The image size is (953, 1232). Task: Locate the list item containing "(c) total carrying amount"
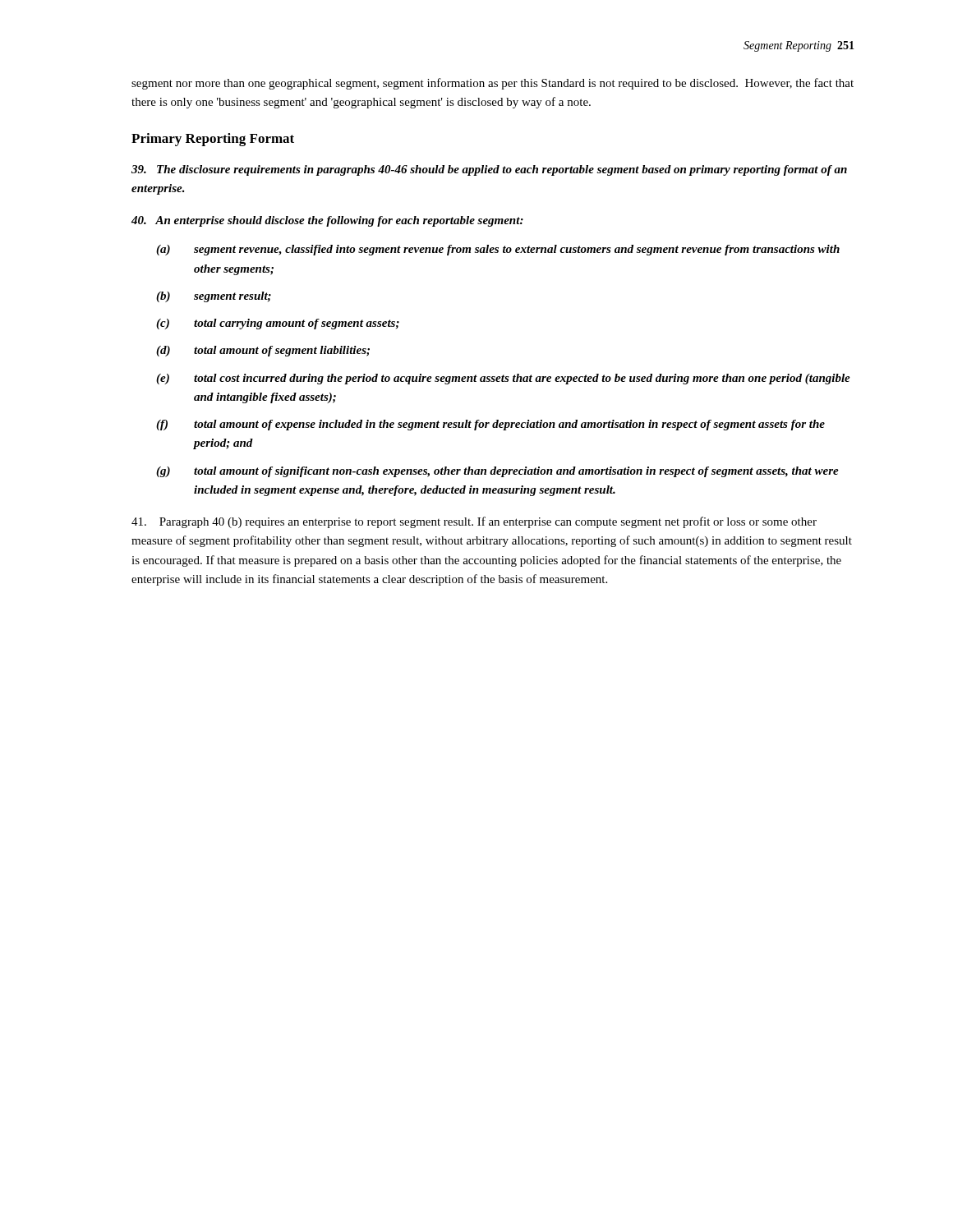278,324
